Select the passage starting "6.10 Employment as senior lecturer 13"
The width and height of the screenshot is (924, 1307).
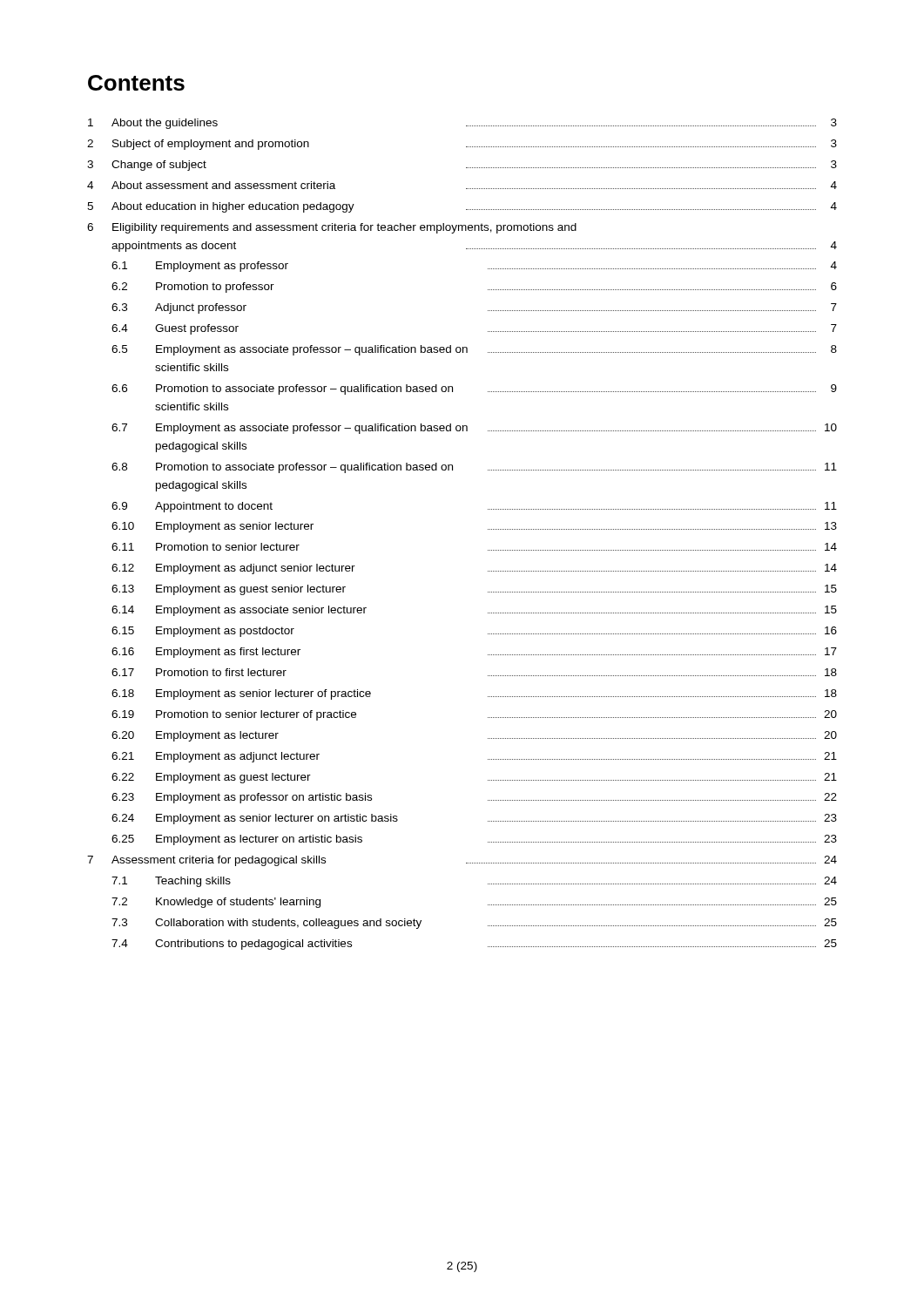tap(124, 527)
